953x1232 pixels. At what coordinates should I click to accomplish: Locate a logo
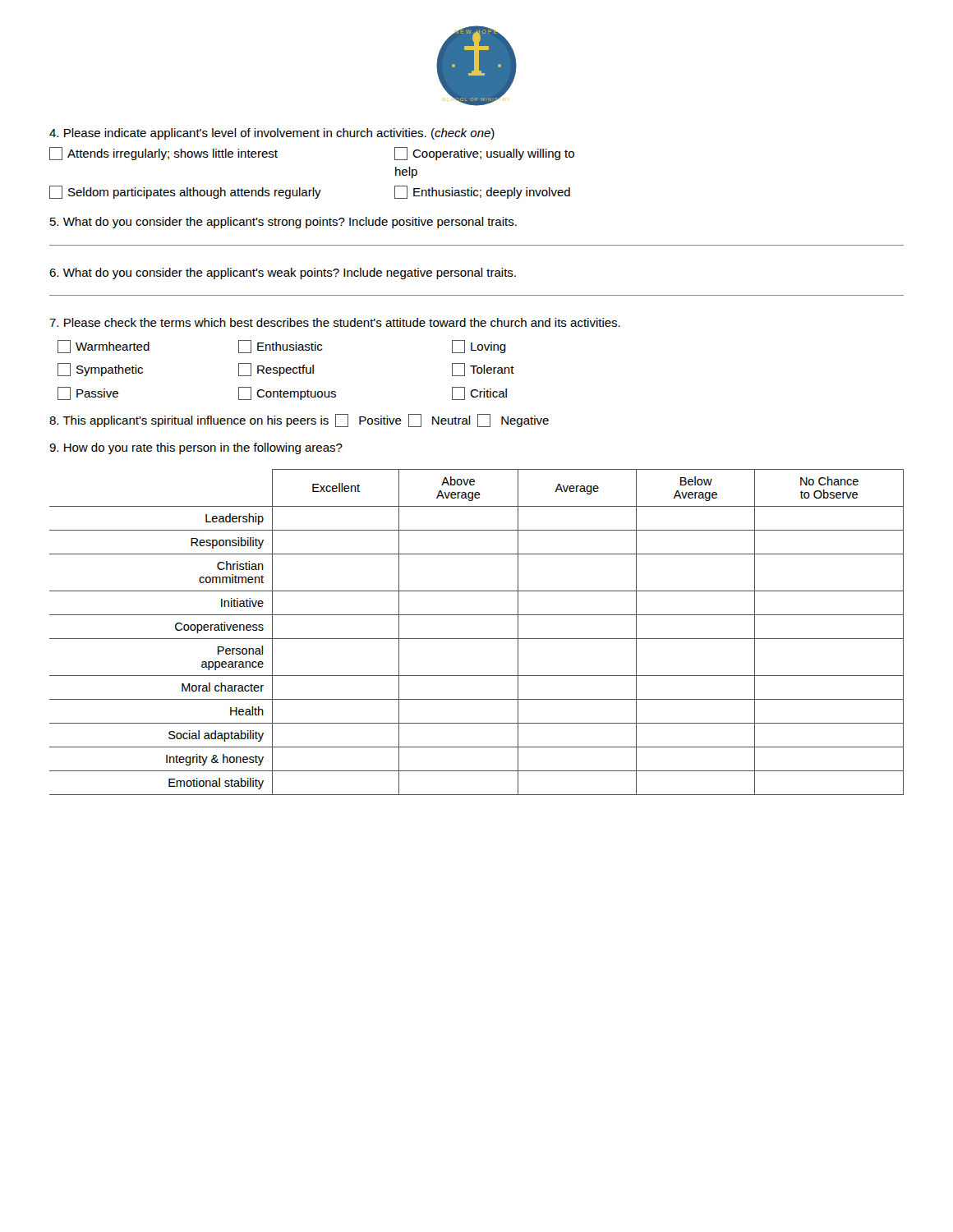(476, 67)
